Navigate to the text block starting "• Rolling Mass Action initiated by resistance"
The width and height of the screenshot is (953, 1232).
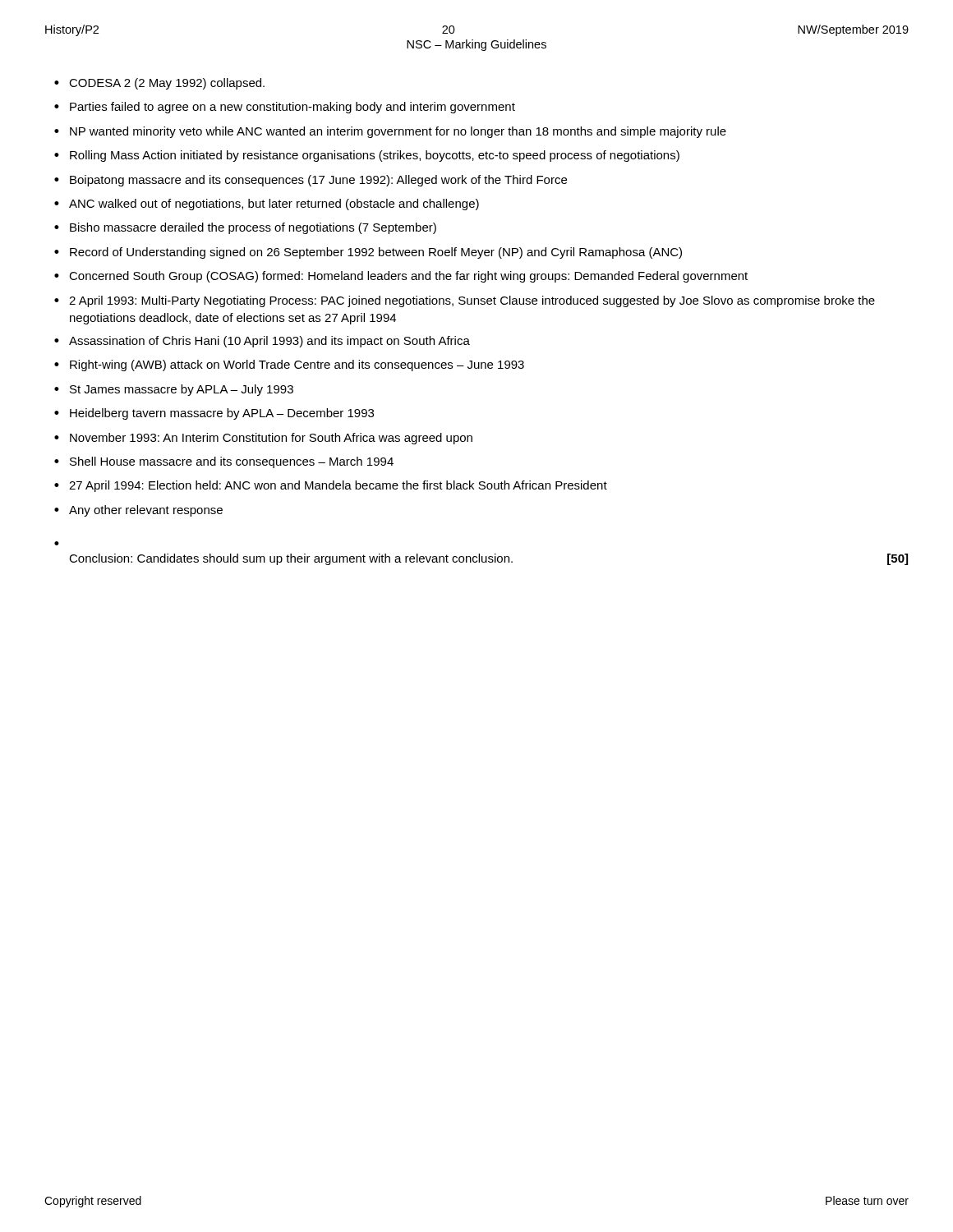[x=476, y=156]
